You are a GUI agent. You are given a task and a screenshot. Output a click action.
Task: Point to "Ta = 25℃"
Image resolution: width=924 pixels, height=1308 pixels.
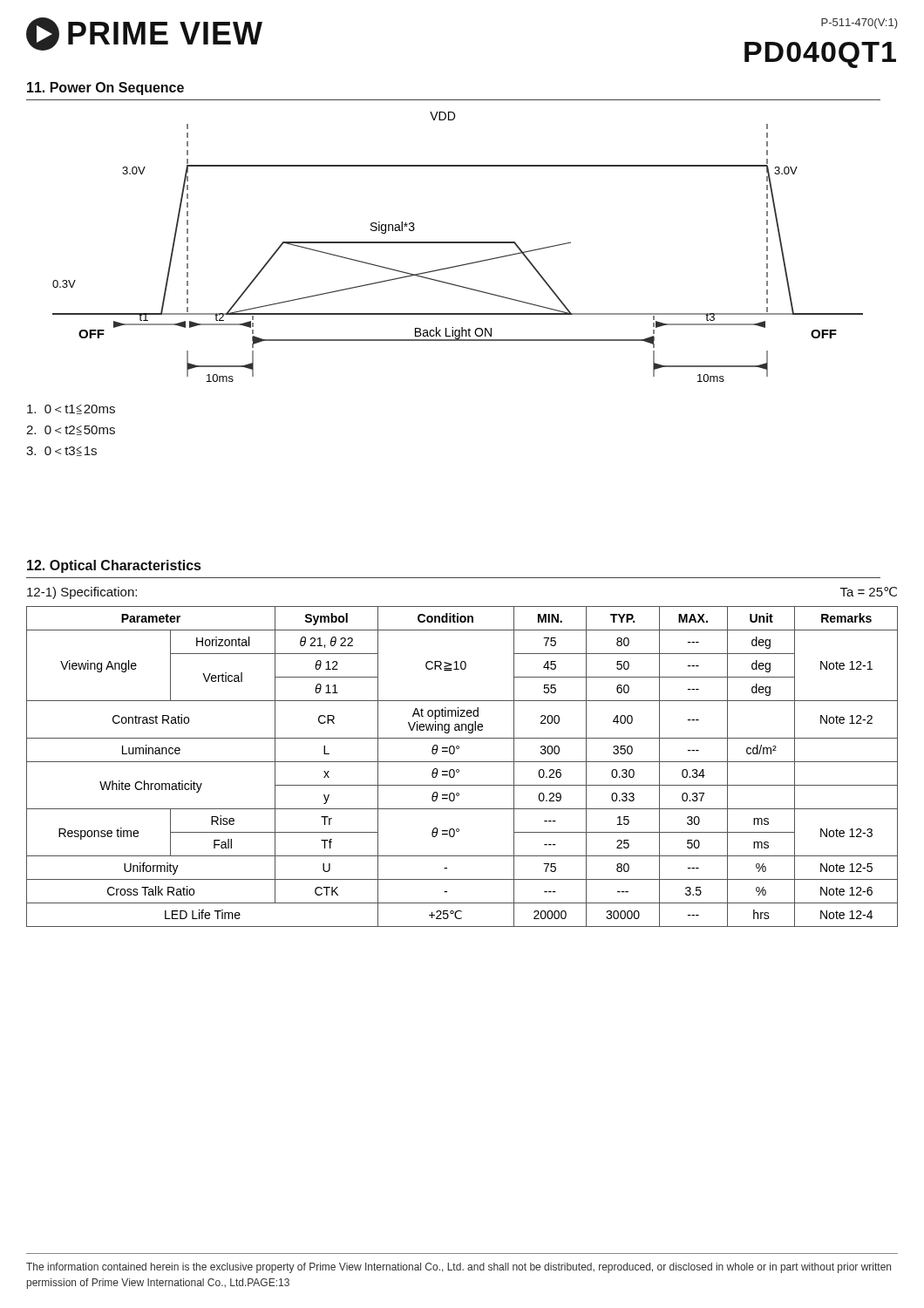pyautogui.click(x=869, y=592)
